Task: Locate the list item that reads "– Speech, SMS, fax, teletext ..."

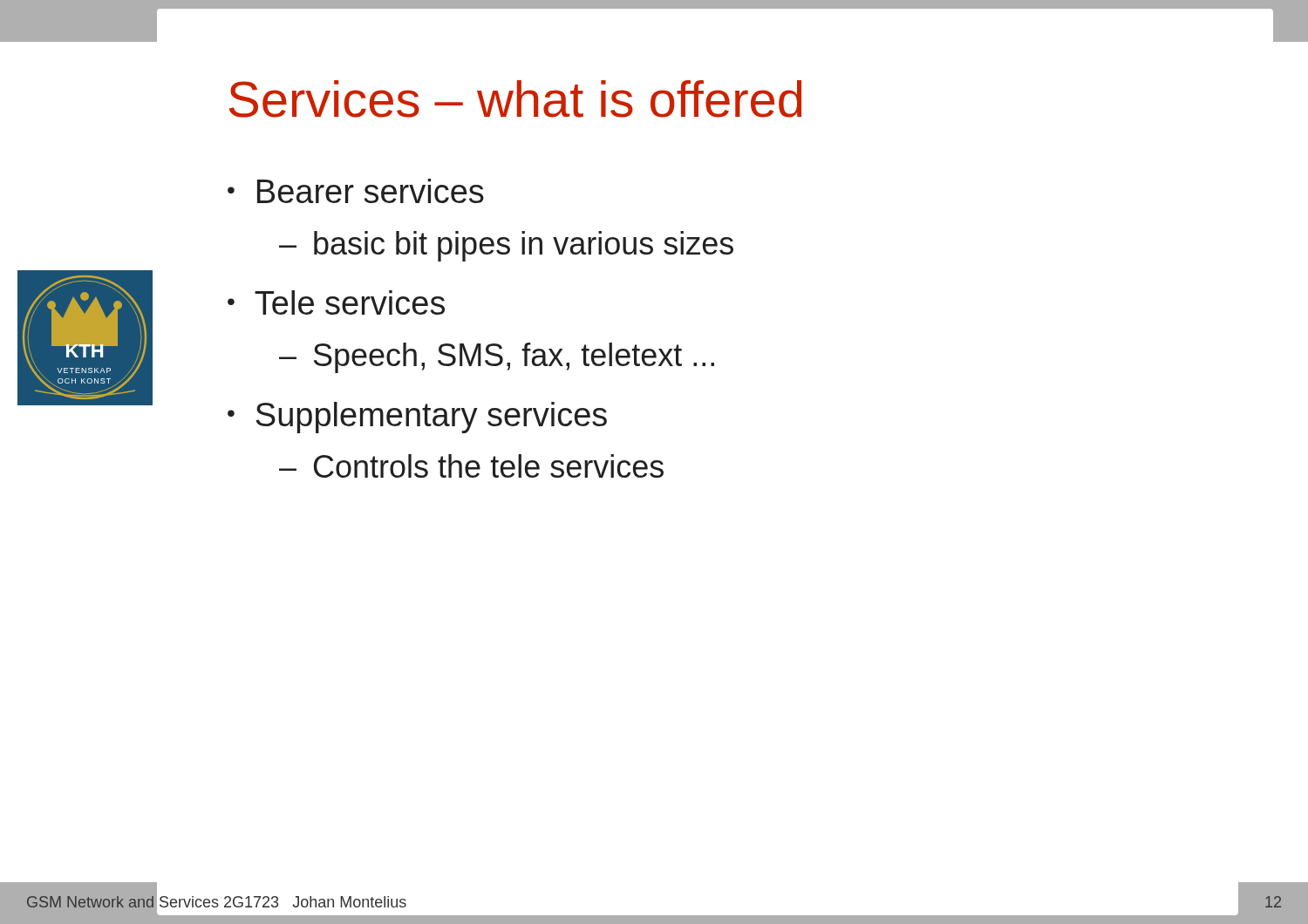Action: coord(498,356)
